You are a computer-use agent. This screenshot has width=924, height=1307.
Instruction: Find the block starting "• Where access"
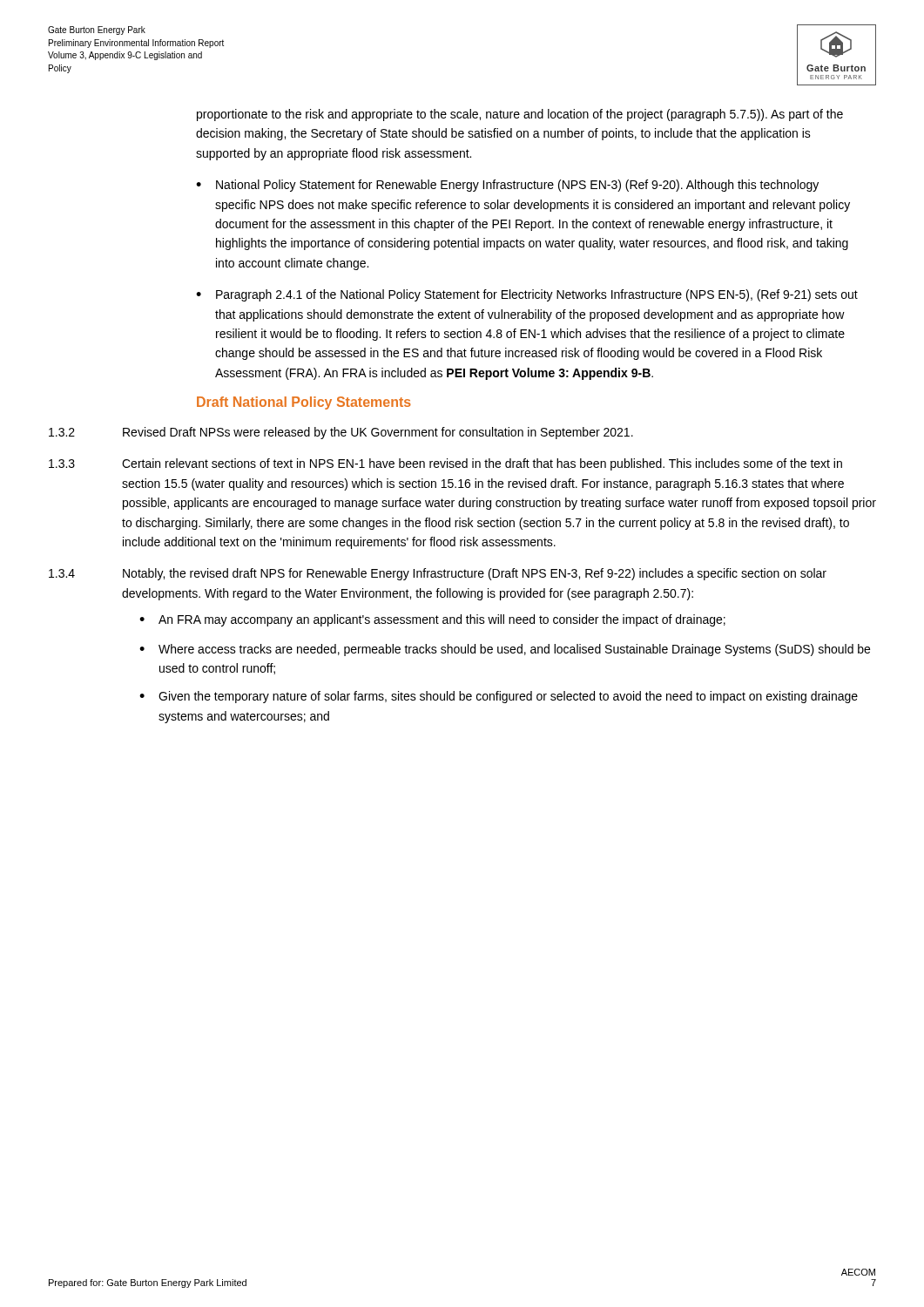point(508,659)
